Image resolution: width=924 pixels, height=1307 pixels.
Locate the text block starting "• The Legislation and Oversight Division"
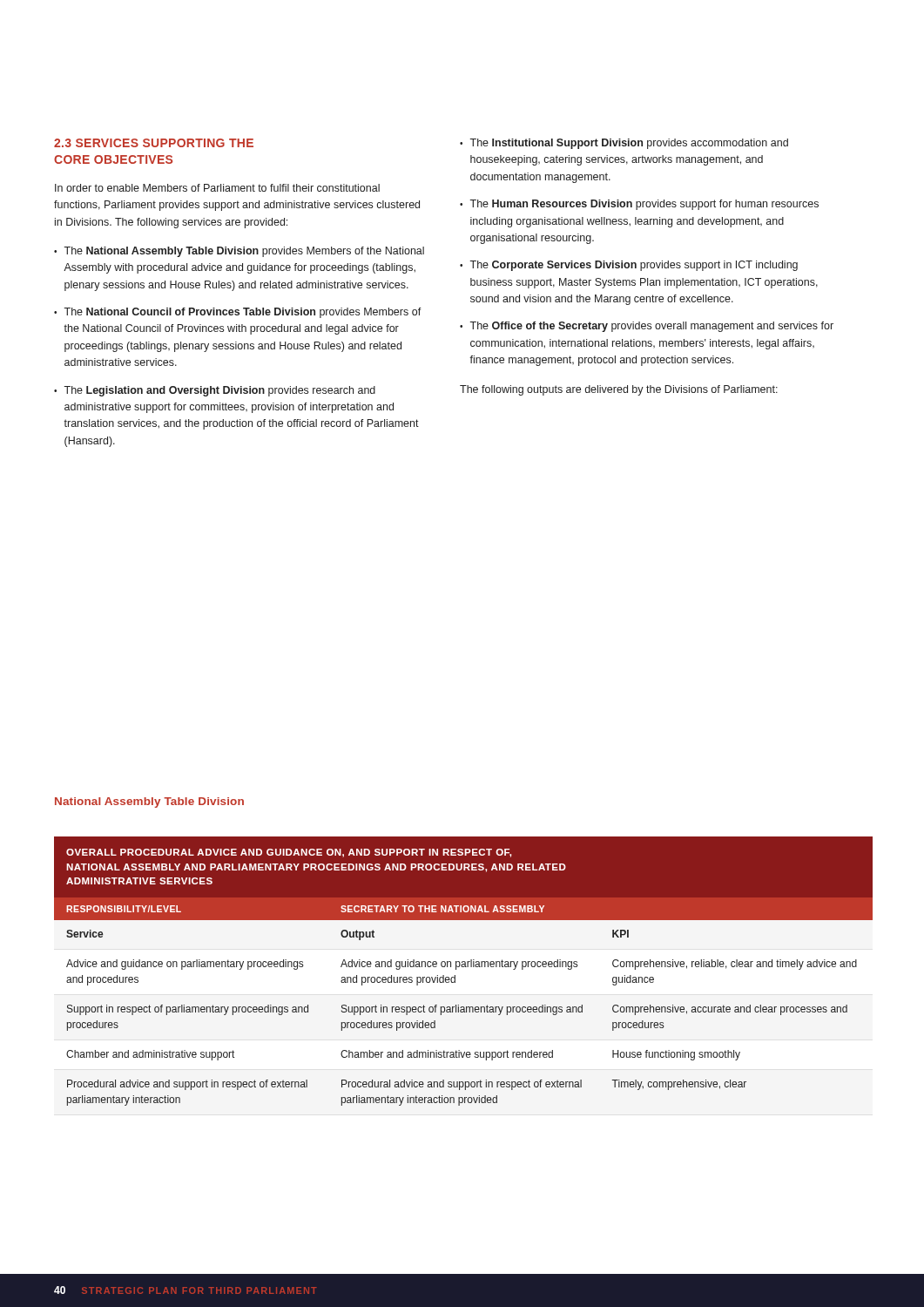pyautogui.click(x=241, y=416)
